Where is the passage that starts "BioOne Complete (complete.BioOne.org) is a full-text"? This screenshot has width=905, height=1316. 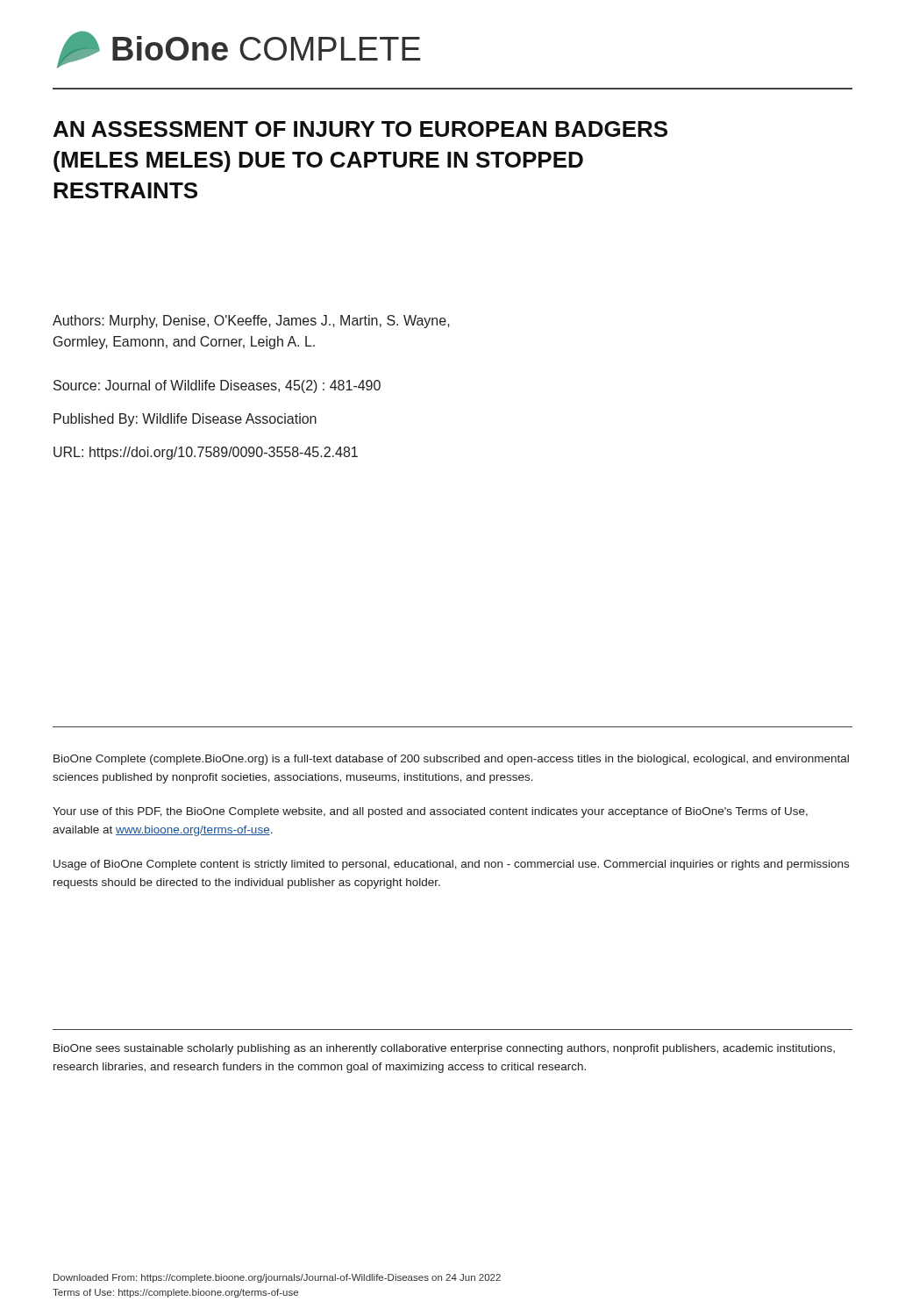(x=452, y=821)
